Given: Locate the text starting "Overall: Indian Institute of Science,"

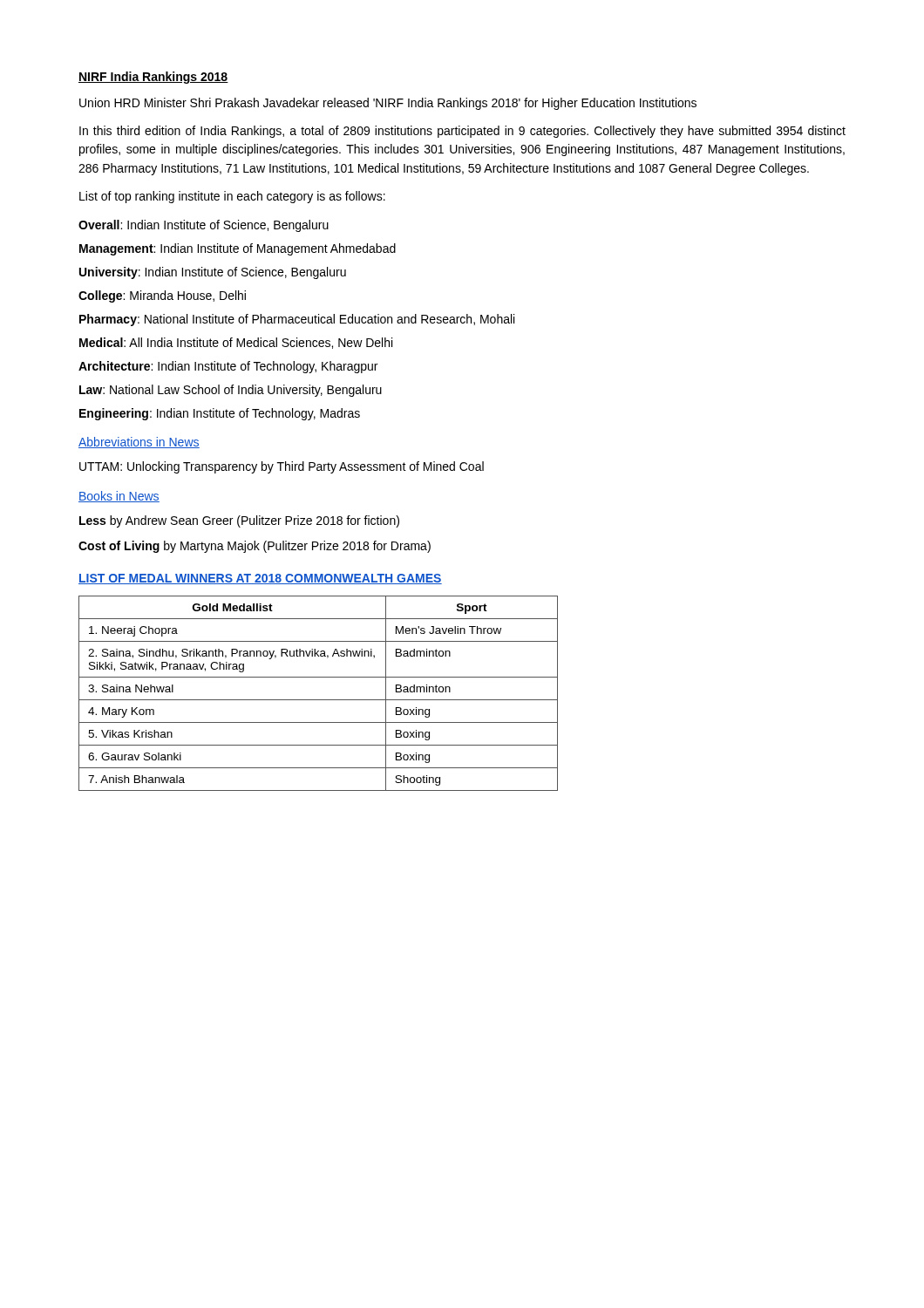Looking at the screenshot, I should [x=204, y=225].
